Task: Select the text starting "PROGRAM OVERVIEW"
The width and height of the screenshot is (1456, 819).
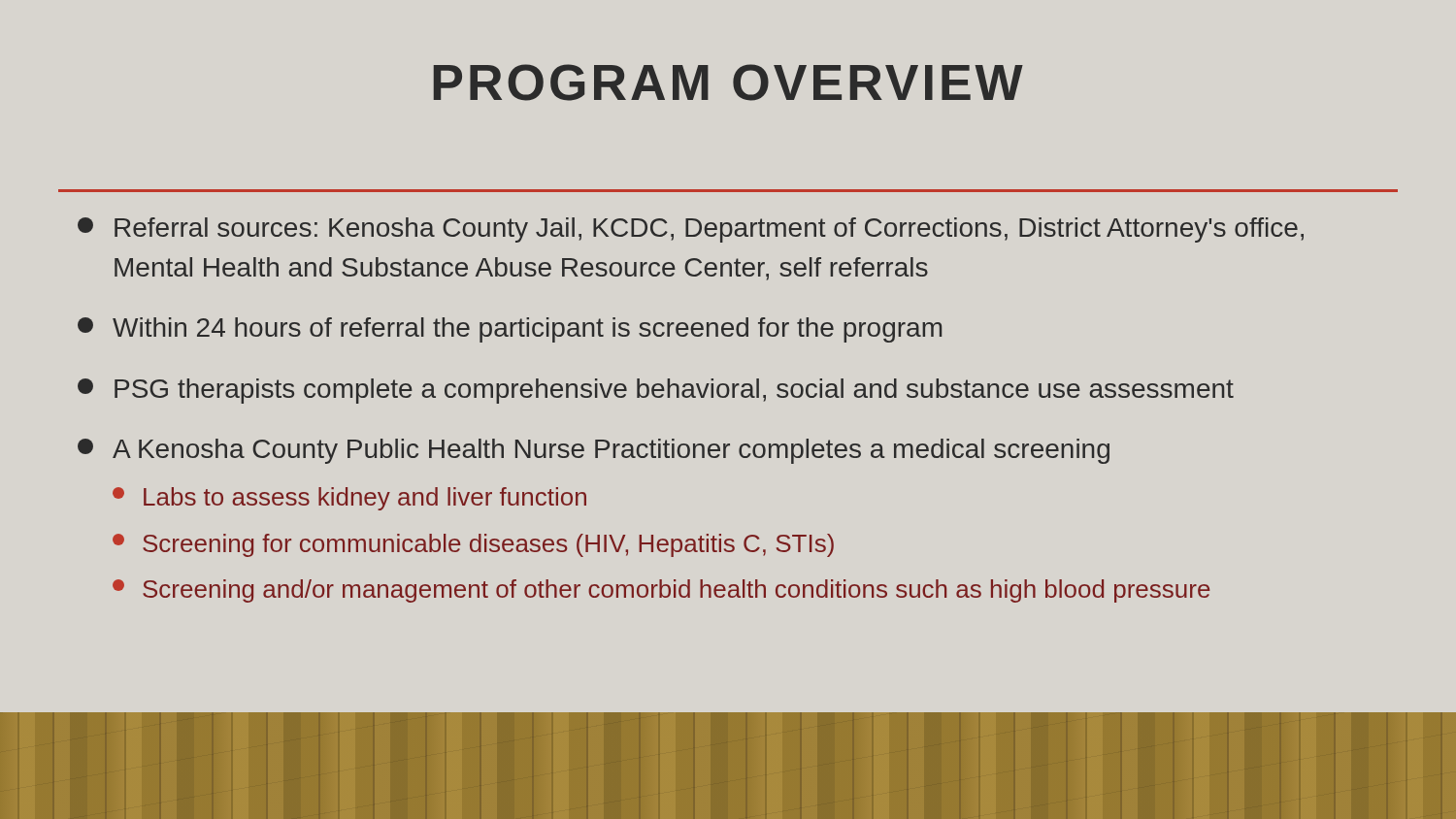Action: pos(728,83)
